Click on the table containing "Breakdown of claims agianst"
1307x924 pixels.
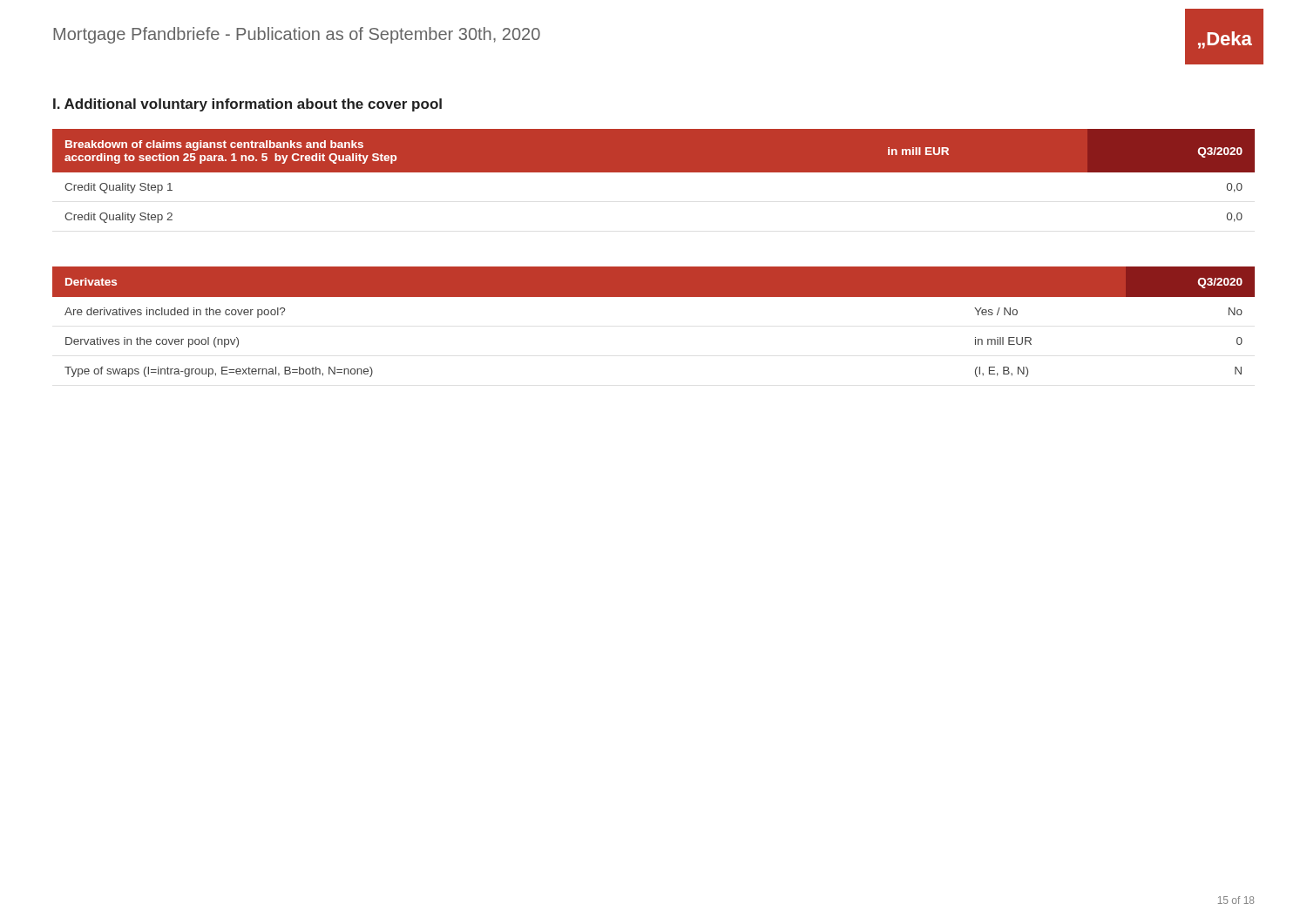point(654,180)
